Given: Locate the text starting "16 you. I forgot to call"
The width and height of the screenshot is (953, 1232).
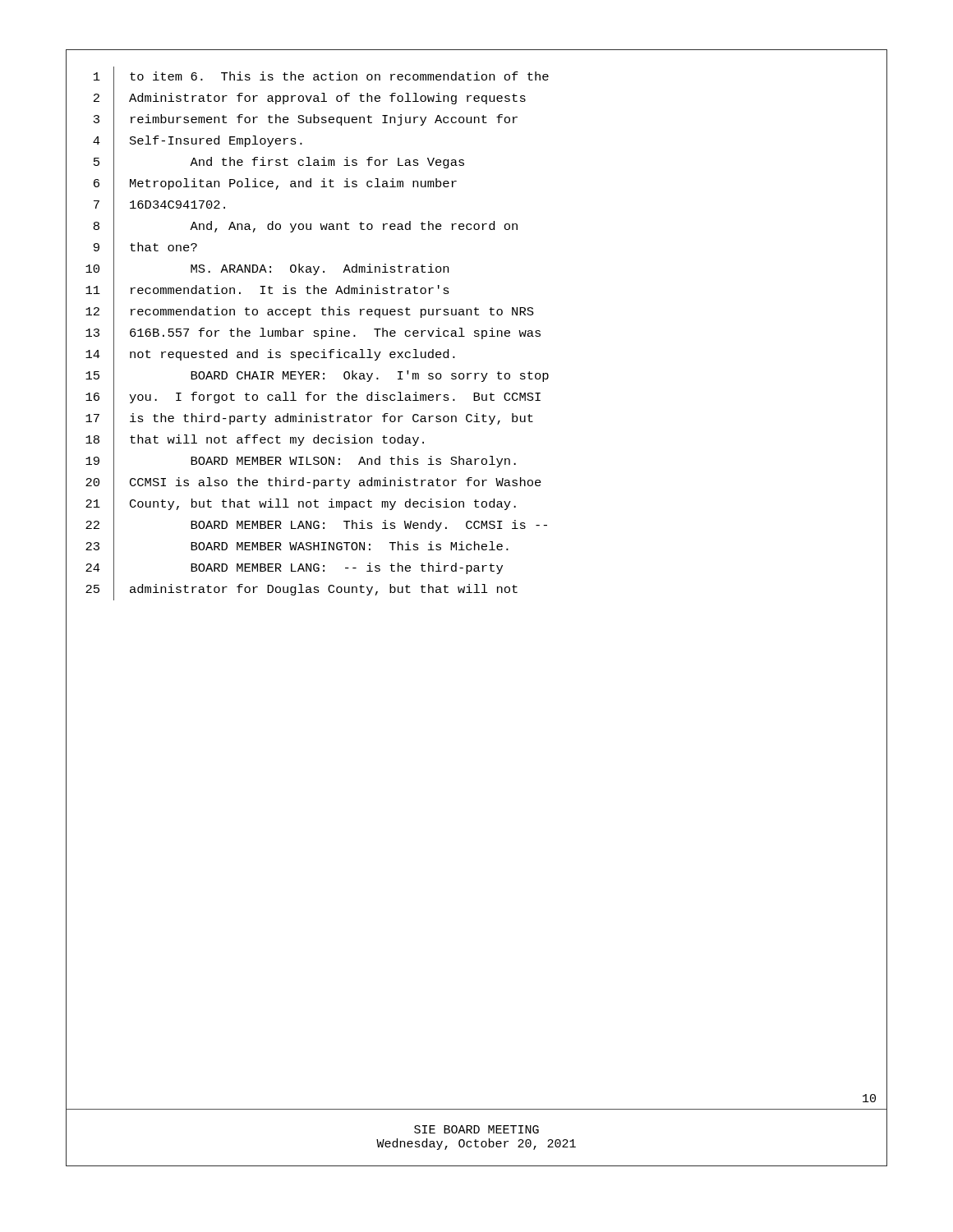Looking at the screenshot, I should (x=476, y=398).
